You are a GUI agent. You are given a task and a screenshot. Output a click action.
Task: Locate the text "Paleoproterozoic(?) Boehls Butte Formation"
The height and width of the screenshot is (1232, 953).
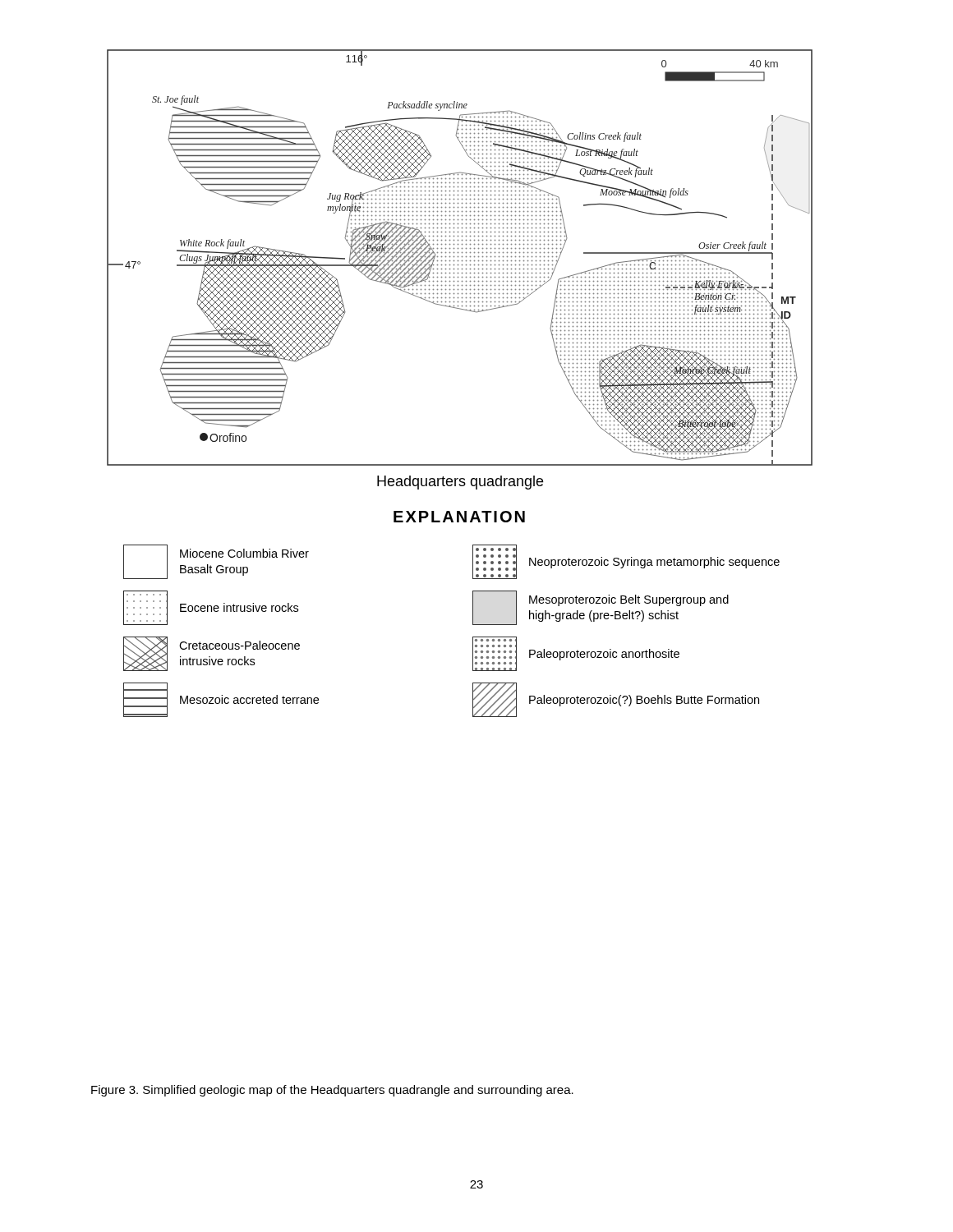click(616, 700)
